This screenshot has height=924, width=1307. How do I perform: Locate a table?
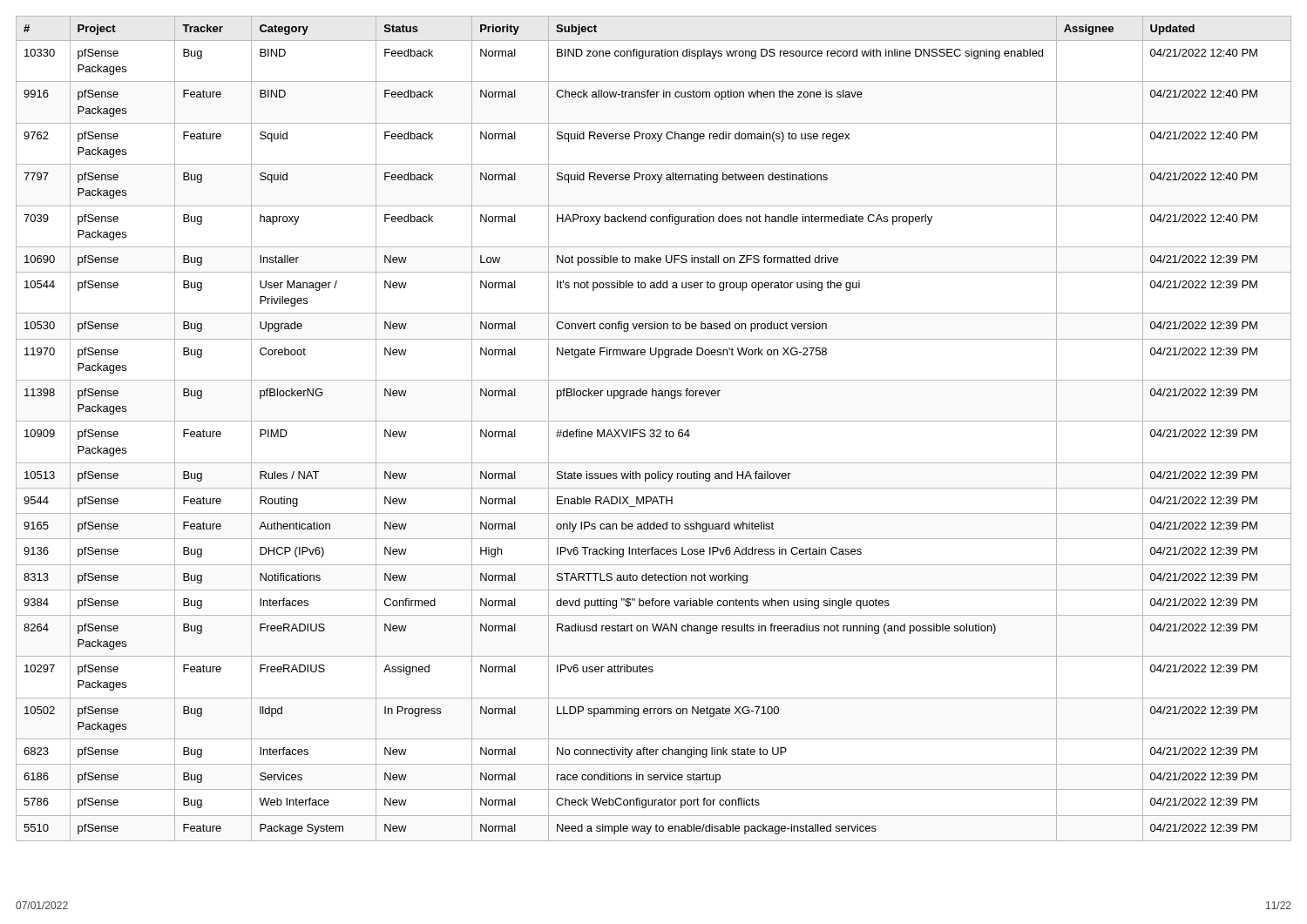coord(654,428)
